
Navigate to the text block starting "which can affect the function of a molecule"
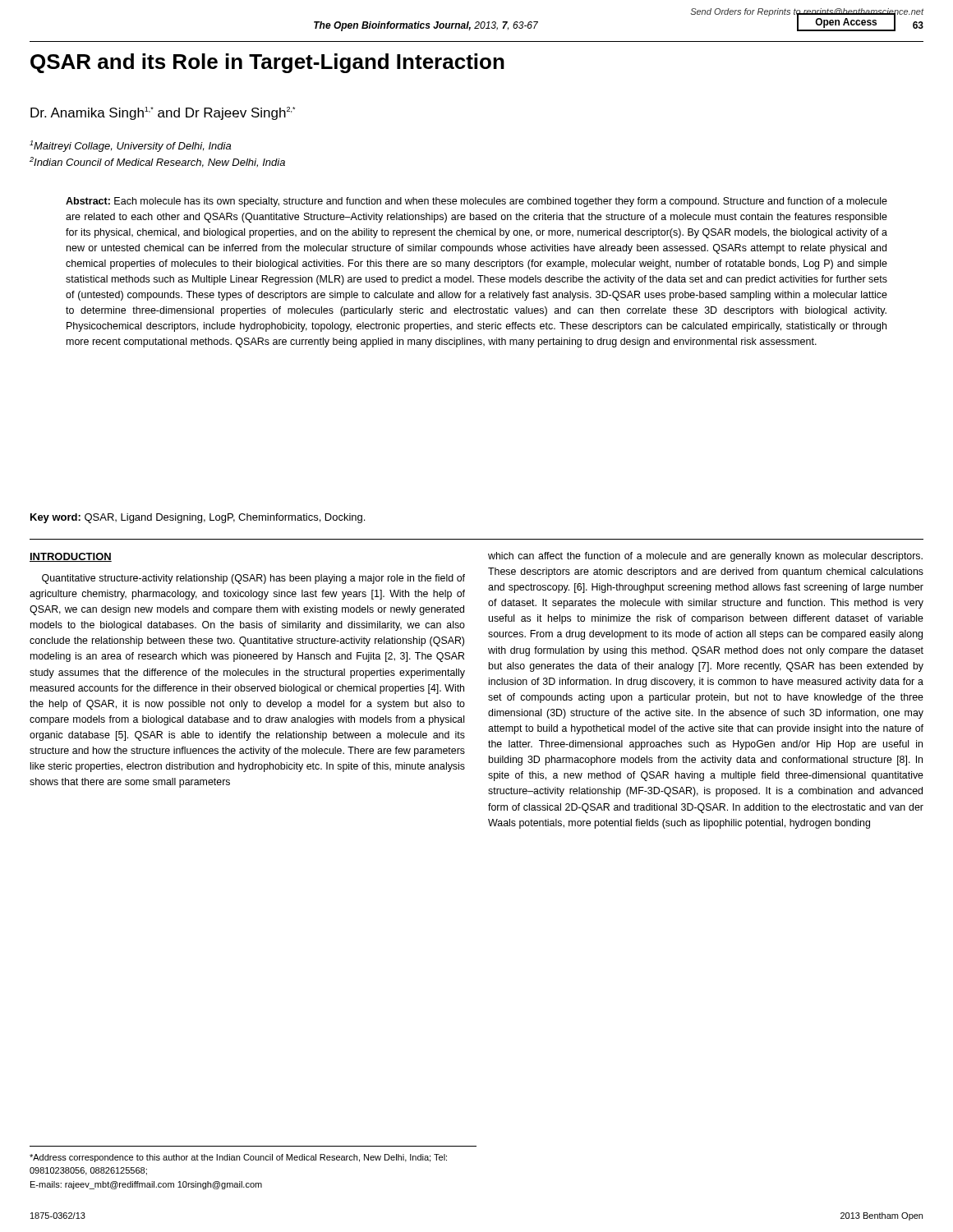706,690
